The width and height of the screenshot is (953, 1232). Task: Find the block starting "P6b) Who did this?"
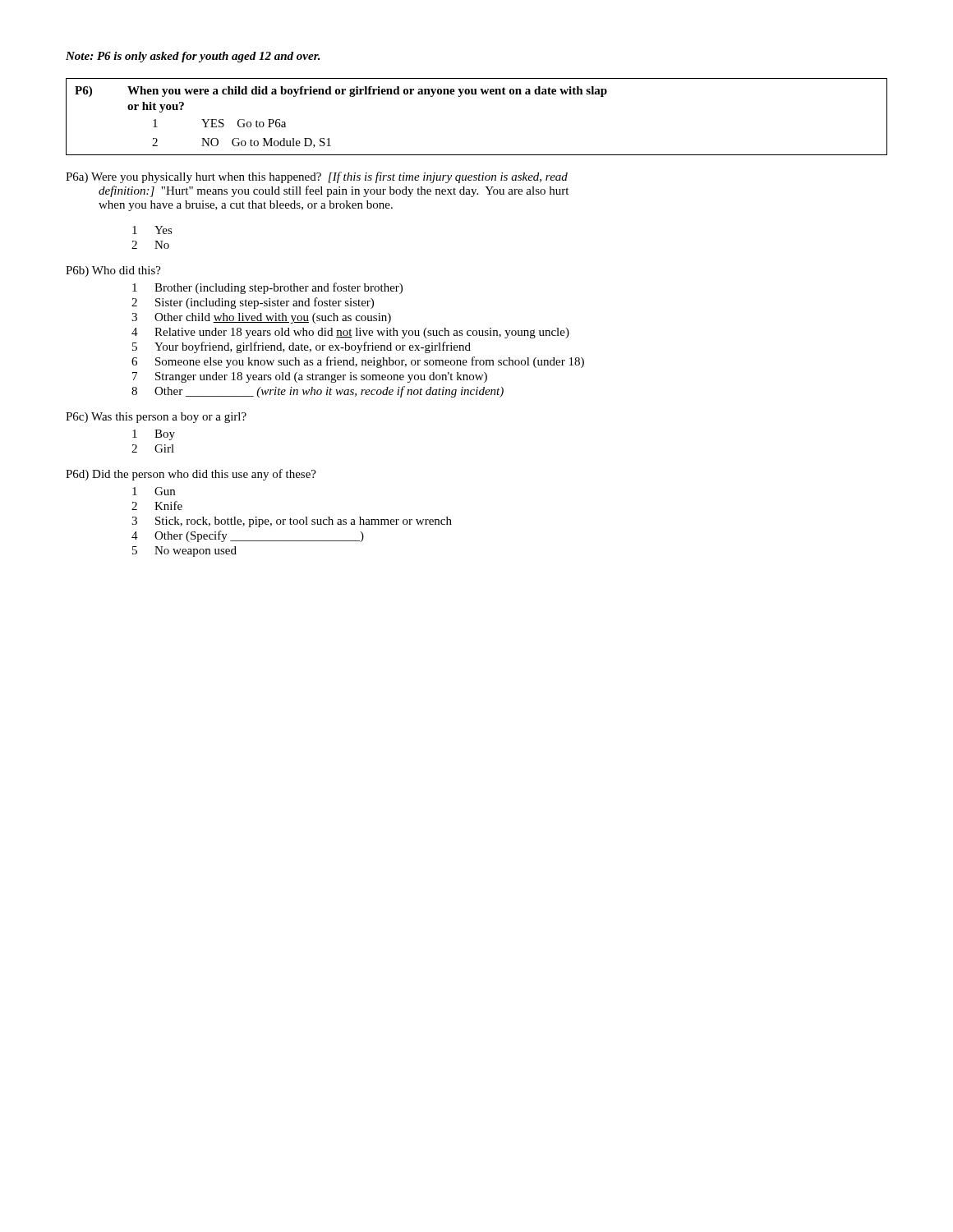coord(113,270)
